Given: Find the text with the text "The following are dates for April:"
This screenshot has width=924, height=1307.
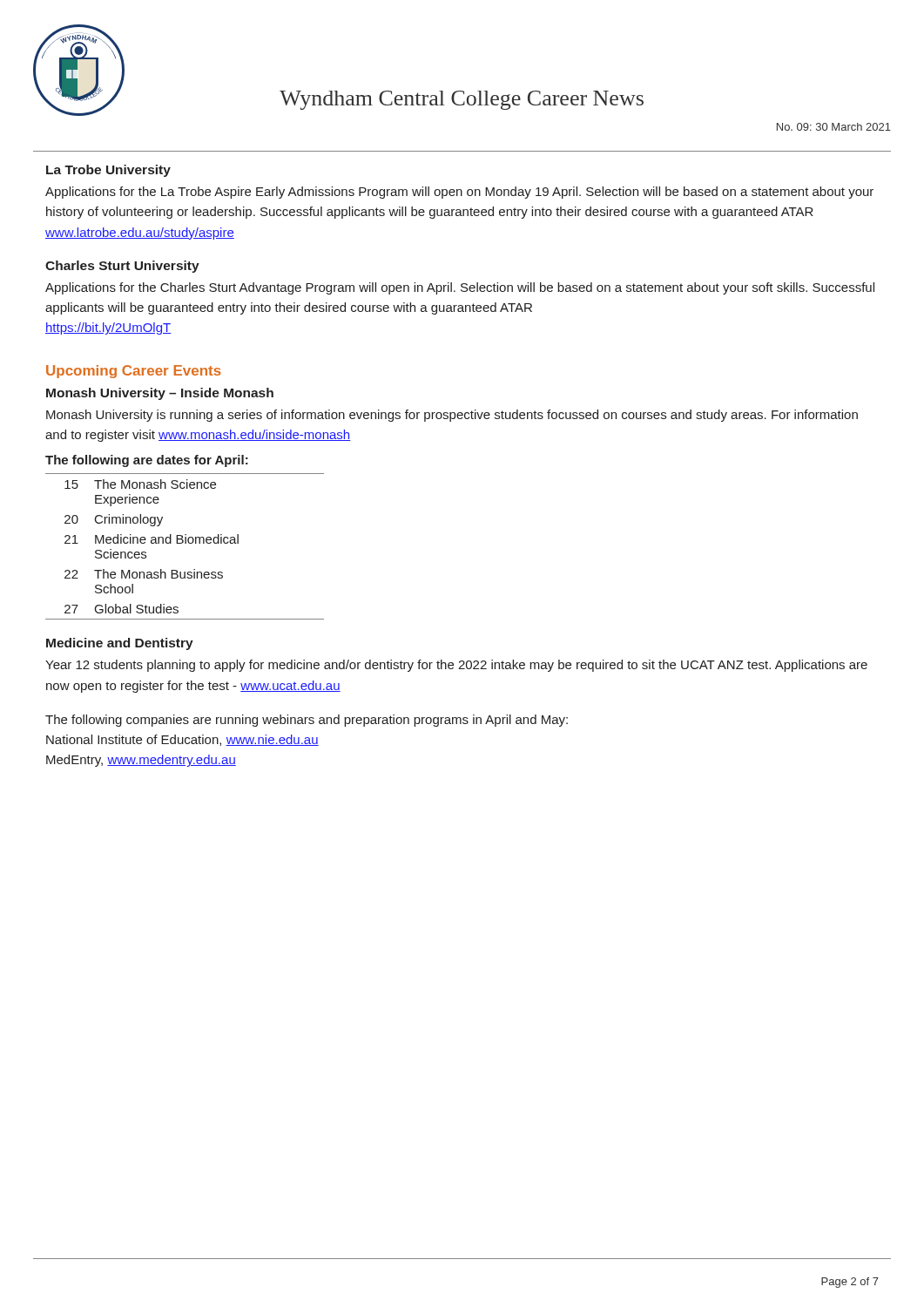Looking at the screenshot, I should [x=147, y=460].
